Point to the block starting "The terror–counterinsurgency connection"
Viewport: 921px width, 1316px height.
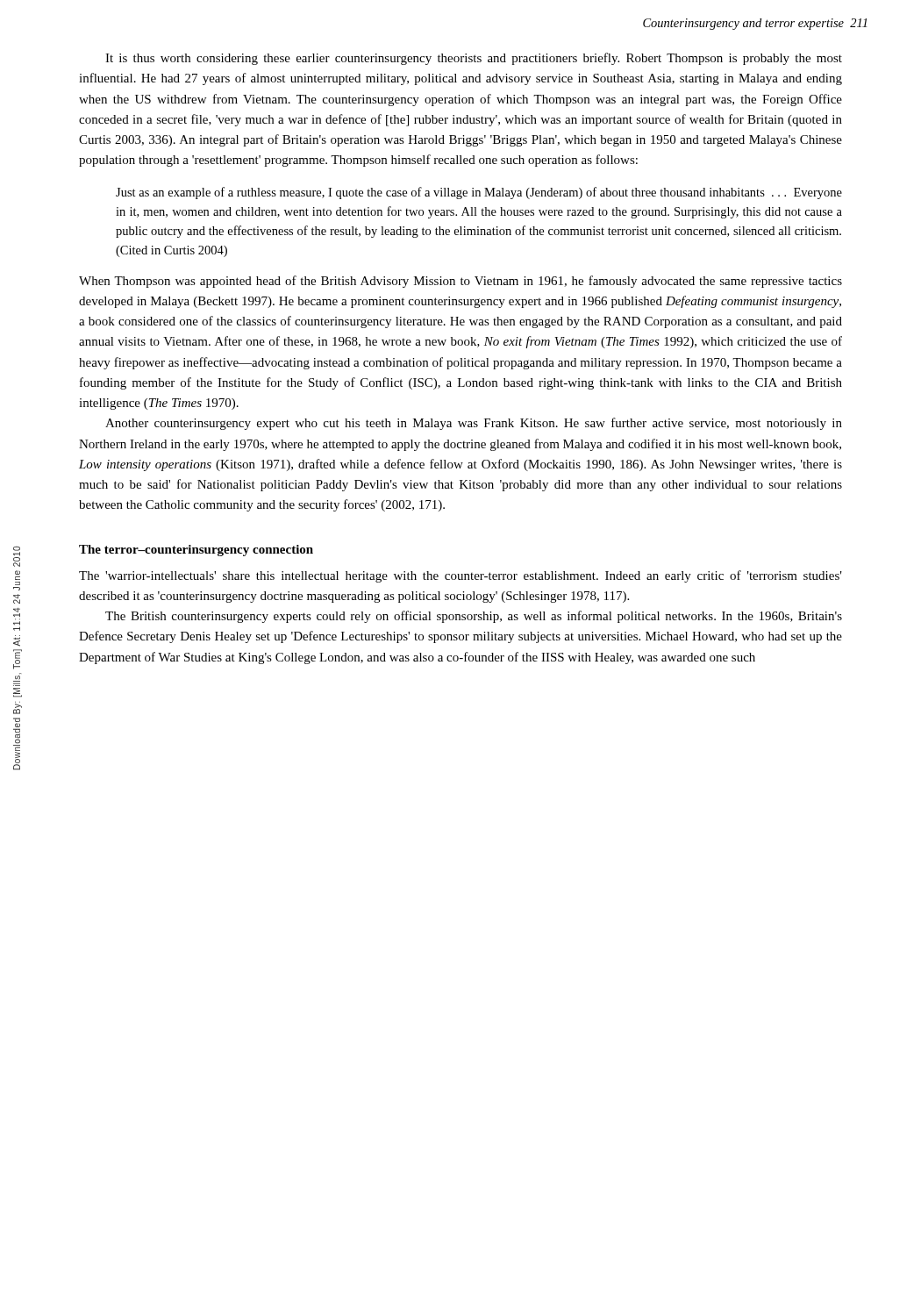196,549
